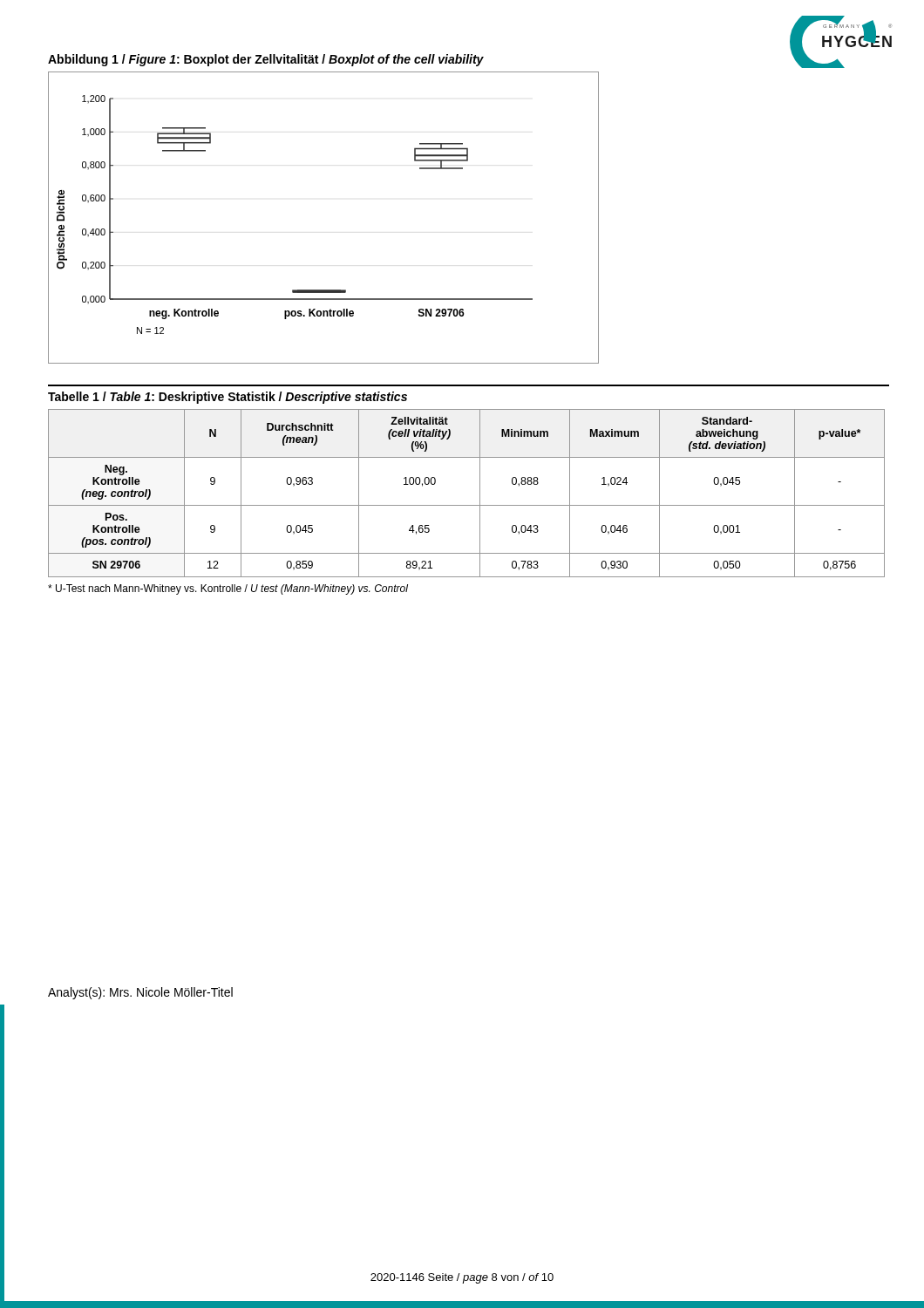Screen dimensions: 1308x924
Task: Locate the caption that opens with "Tabelle 1 / Table 1: Deskriptive Statistik /"
Action: pyautogui.click(x=228, y=397)
